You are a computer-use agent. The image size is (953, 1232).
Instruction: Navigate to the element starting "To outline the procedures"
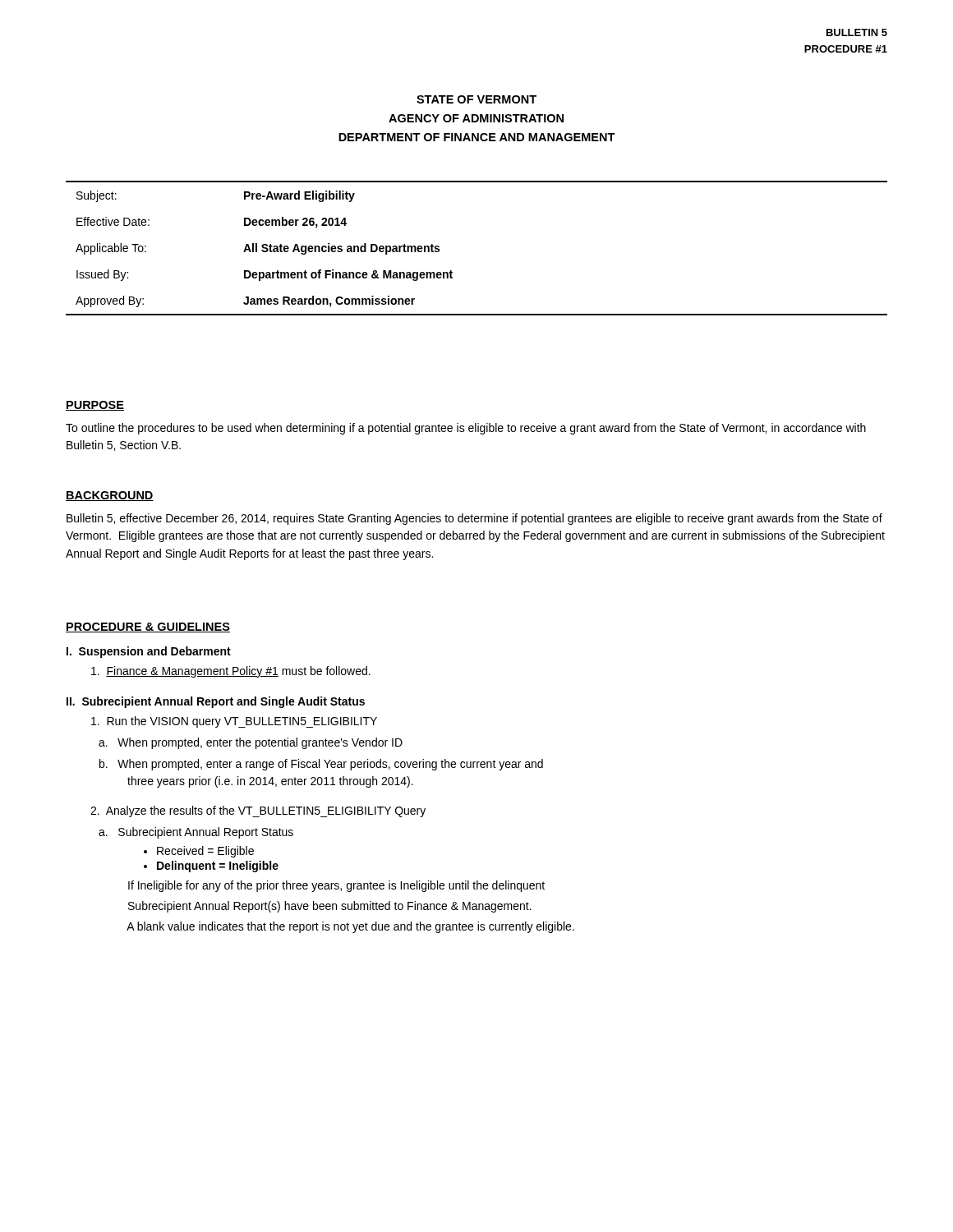(476, 437)
